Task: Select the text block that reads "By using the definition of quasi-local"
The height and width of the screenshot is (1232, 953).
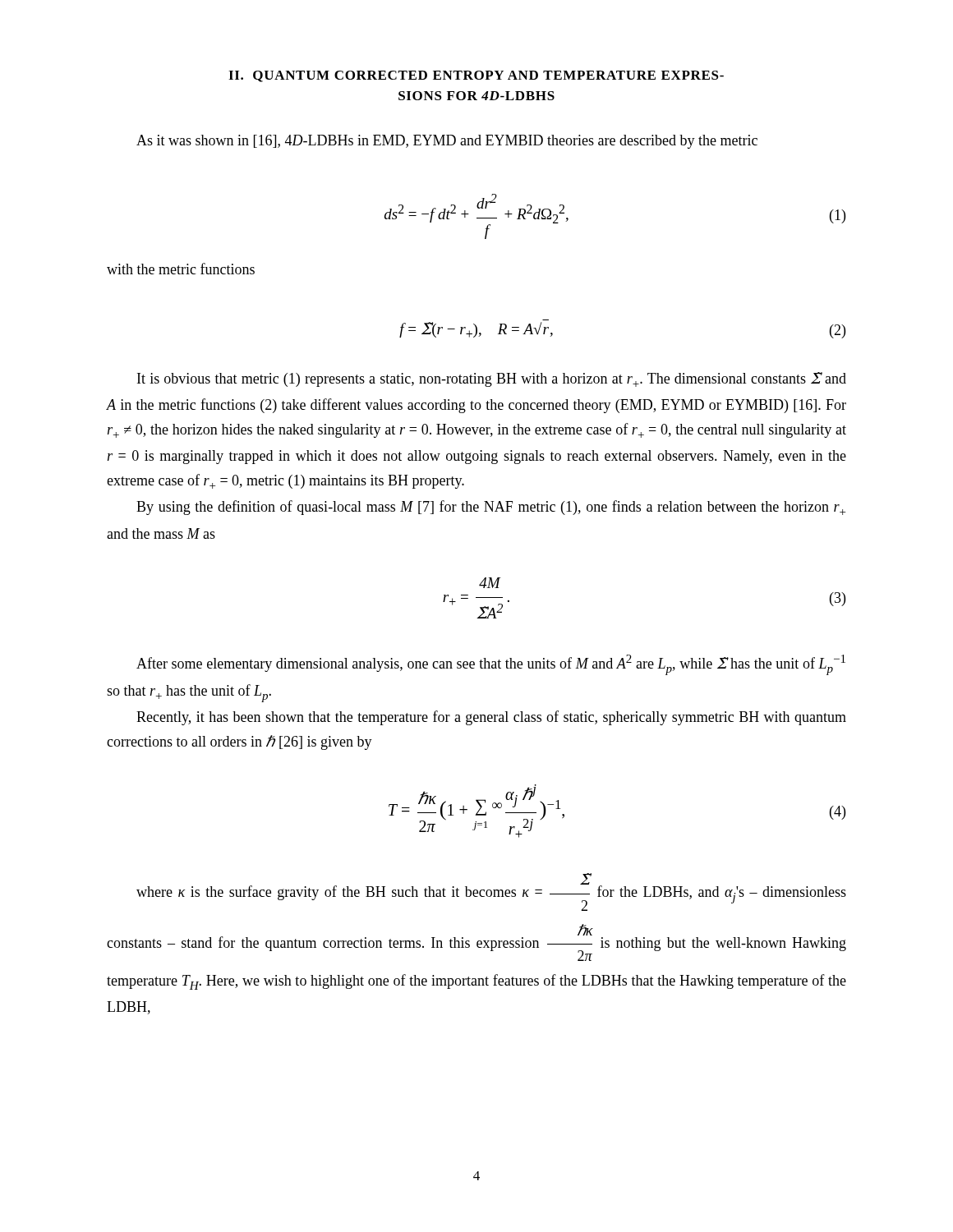Action: 476,520
